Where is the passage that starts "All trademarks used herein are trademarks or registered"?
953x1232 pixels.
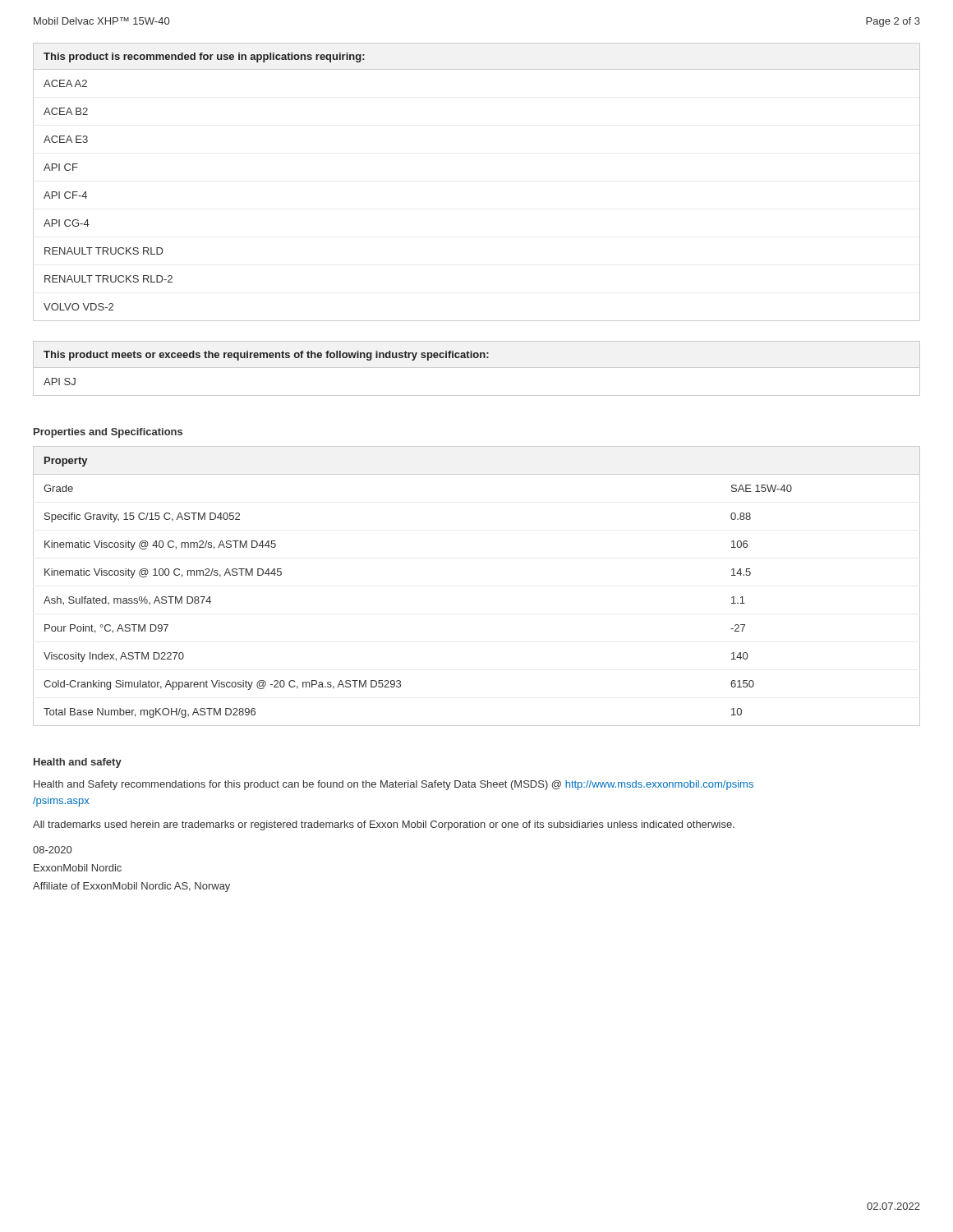(x=384, y=824)
